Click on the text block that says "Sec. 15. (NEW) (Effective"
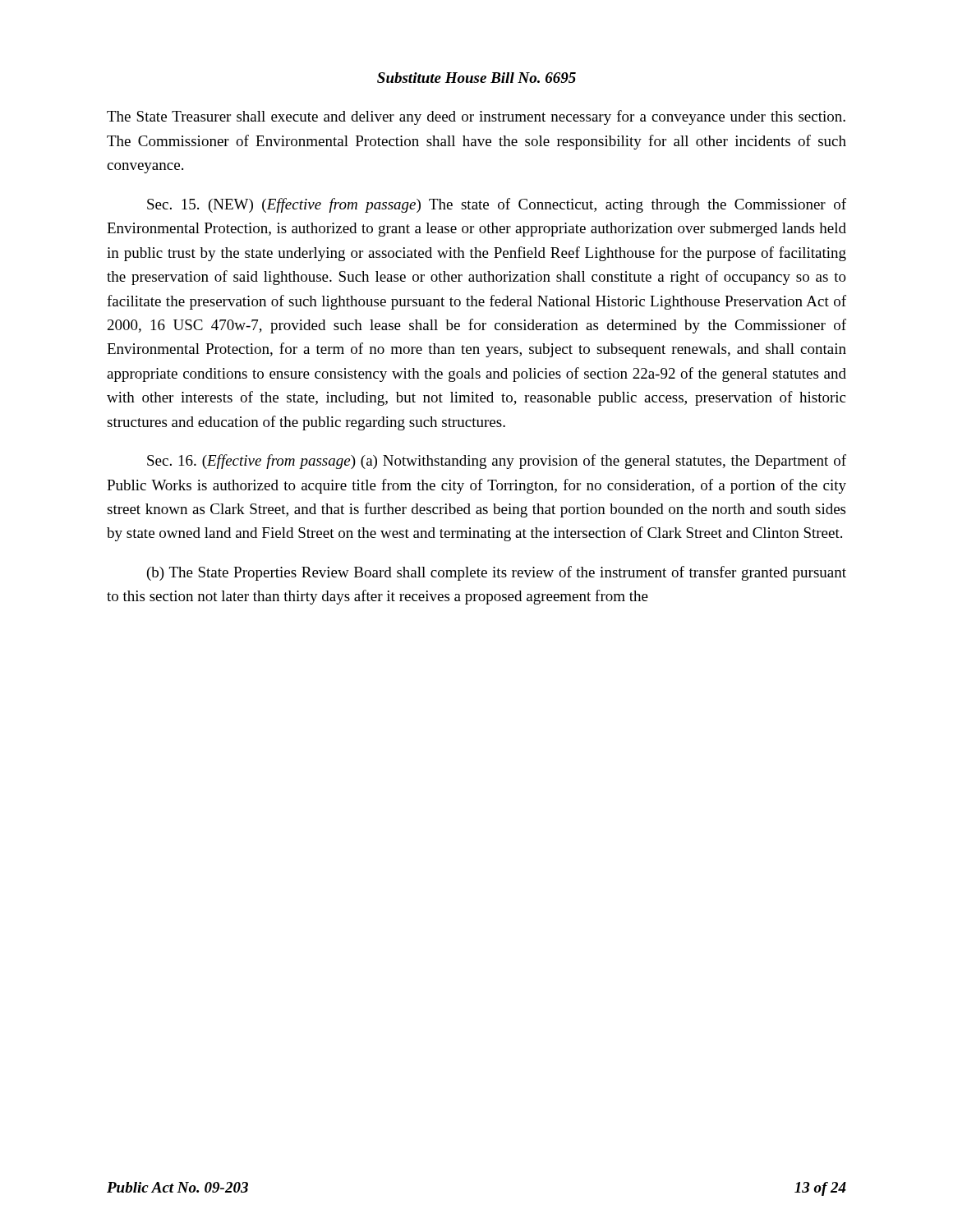This screenshot has height=1232, width=953. (x=476, y=313)
